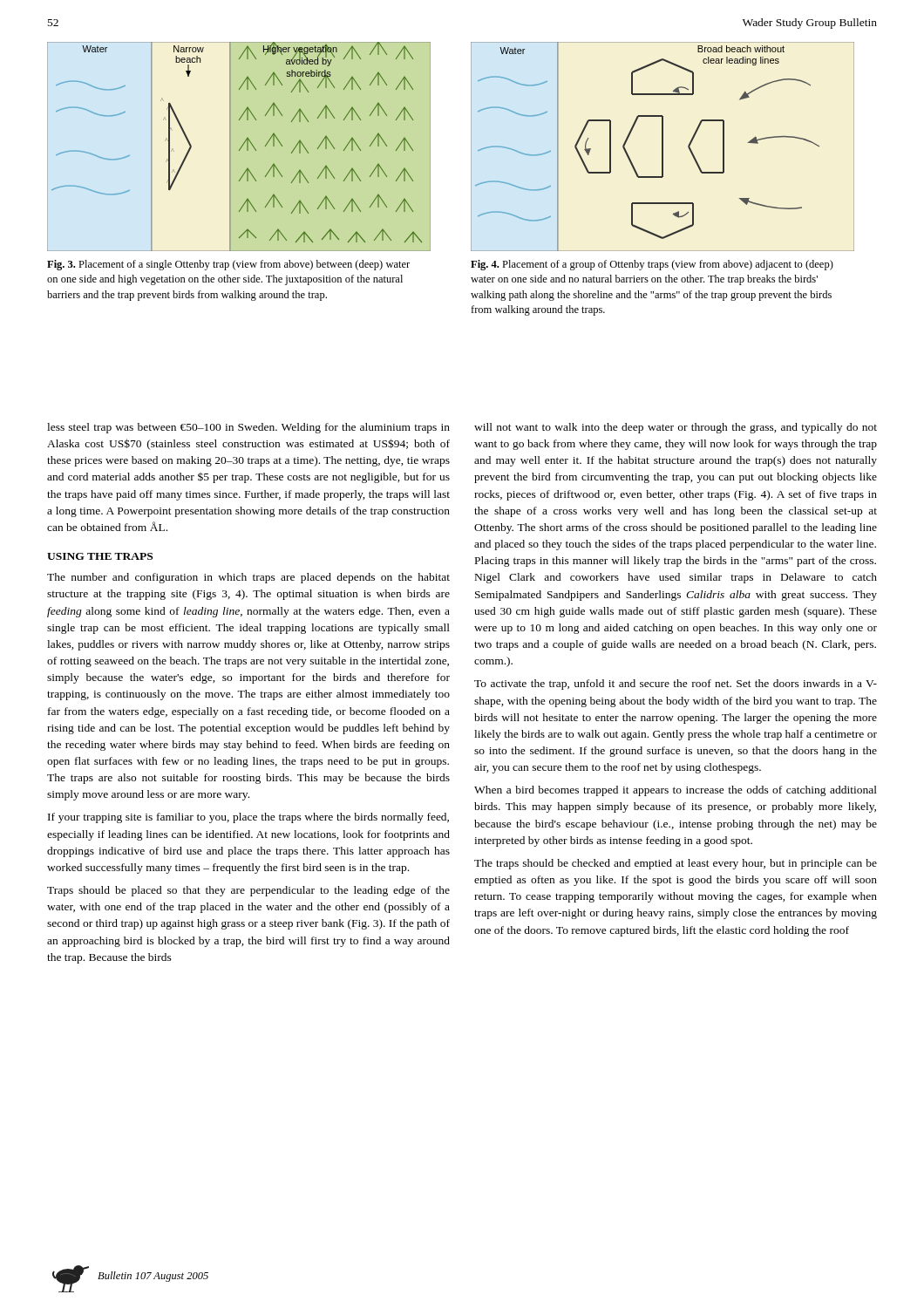The width and height of the screenshot is (924, 1308).
Task: Select the text starting "Fig. 4. Placement of a"
Action: [652, 287]
